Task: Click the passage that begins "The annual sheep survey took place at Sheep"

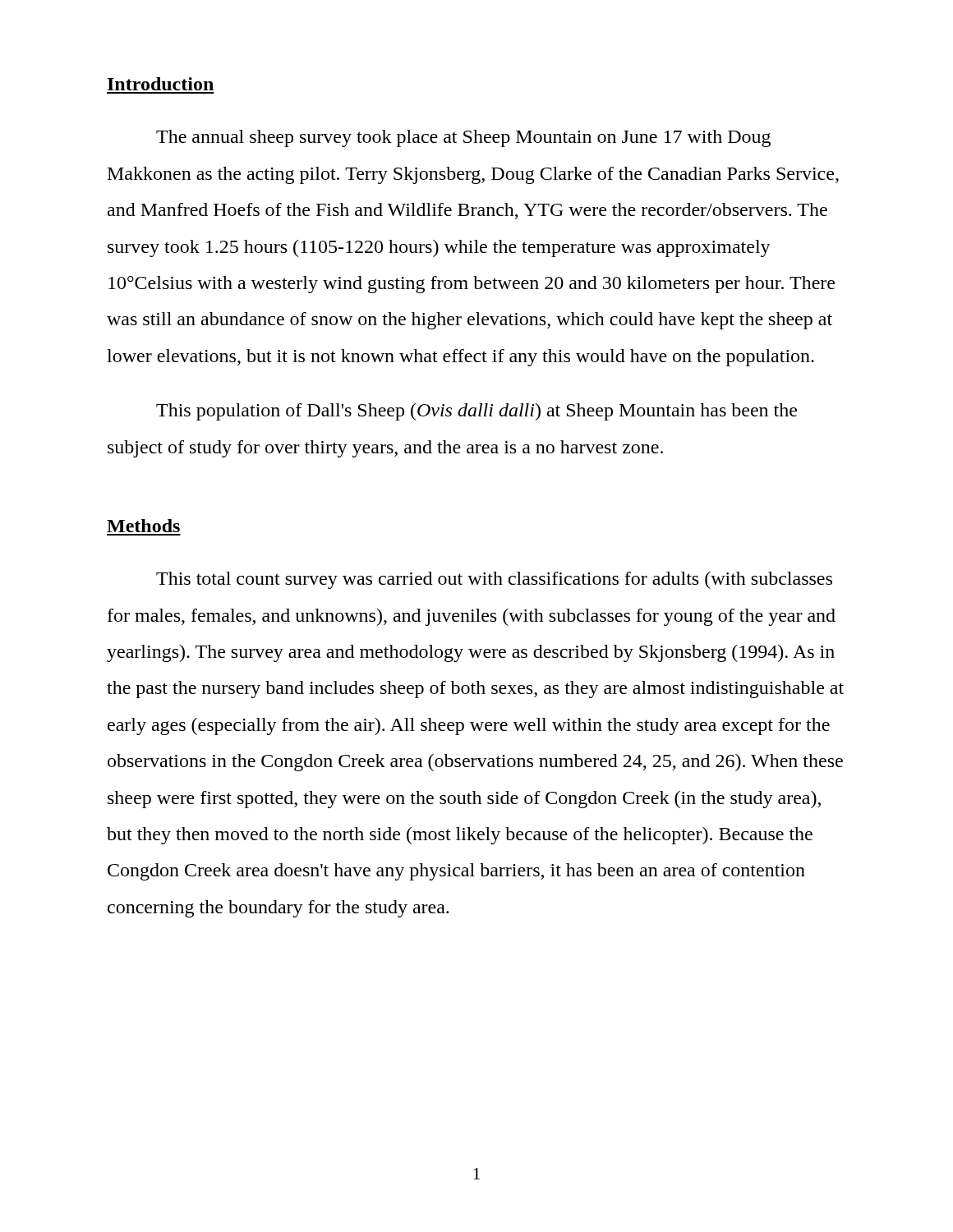Action: [473, 246]
